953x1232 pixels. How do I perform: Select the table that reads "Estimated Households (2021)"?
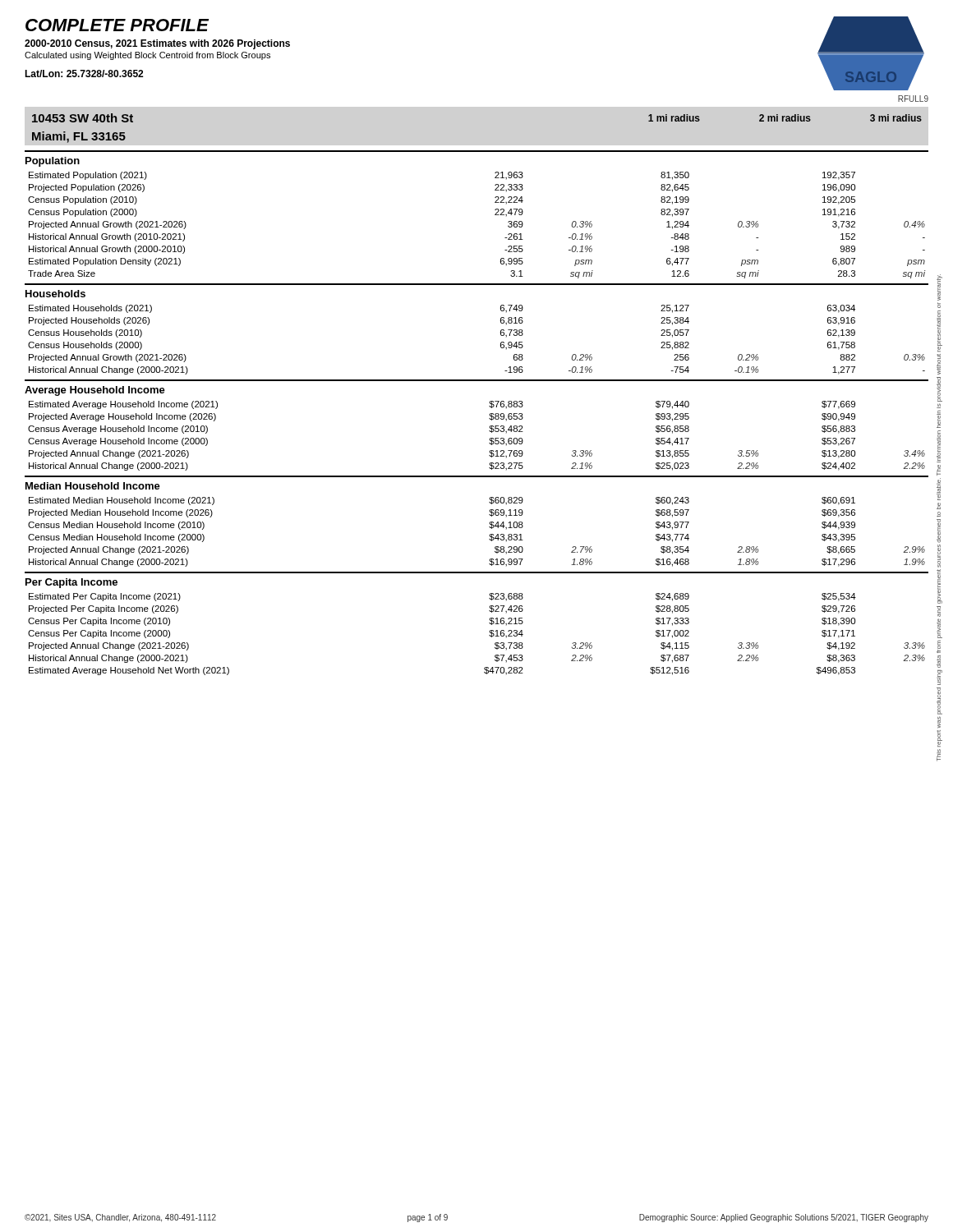pos(476,338)
